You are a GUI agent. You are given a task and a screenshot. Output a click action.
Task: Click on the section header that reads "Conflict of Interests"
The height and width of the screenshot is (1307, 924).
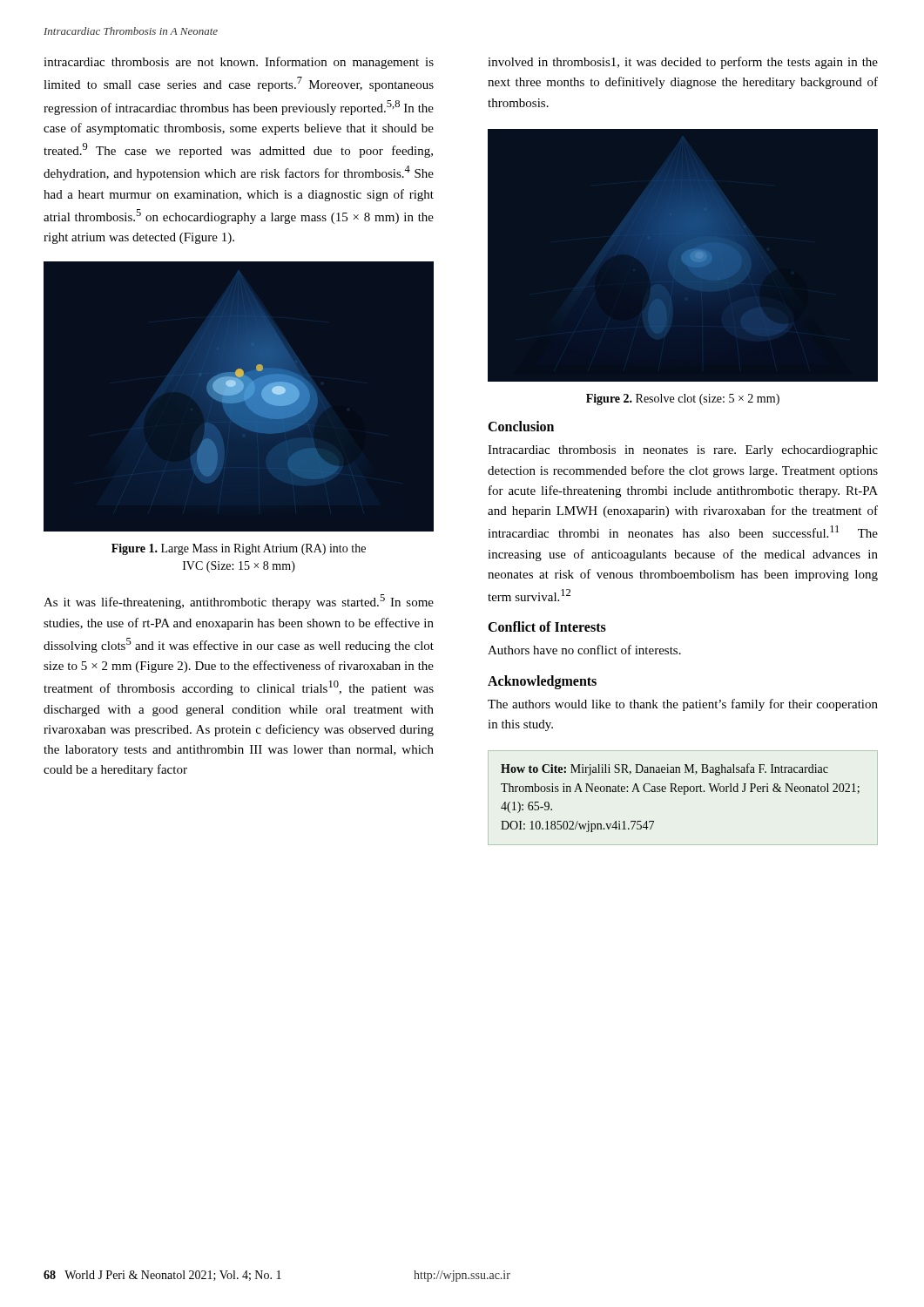pyautogui.click(x=547, y=627)
